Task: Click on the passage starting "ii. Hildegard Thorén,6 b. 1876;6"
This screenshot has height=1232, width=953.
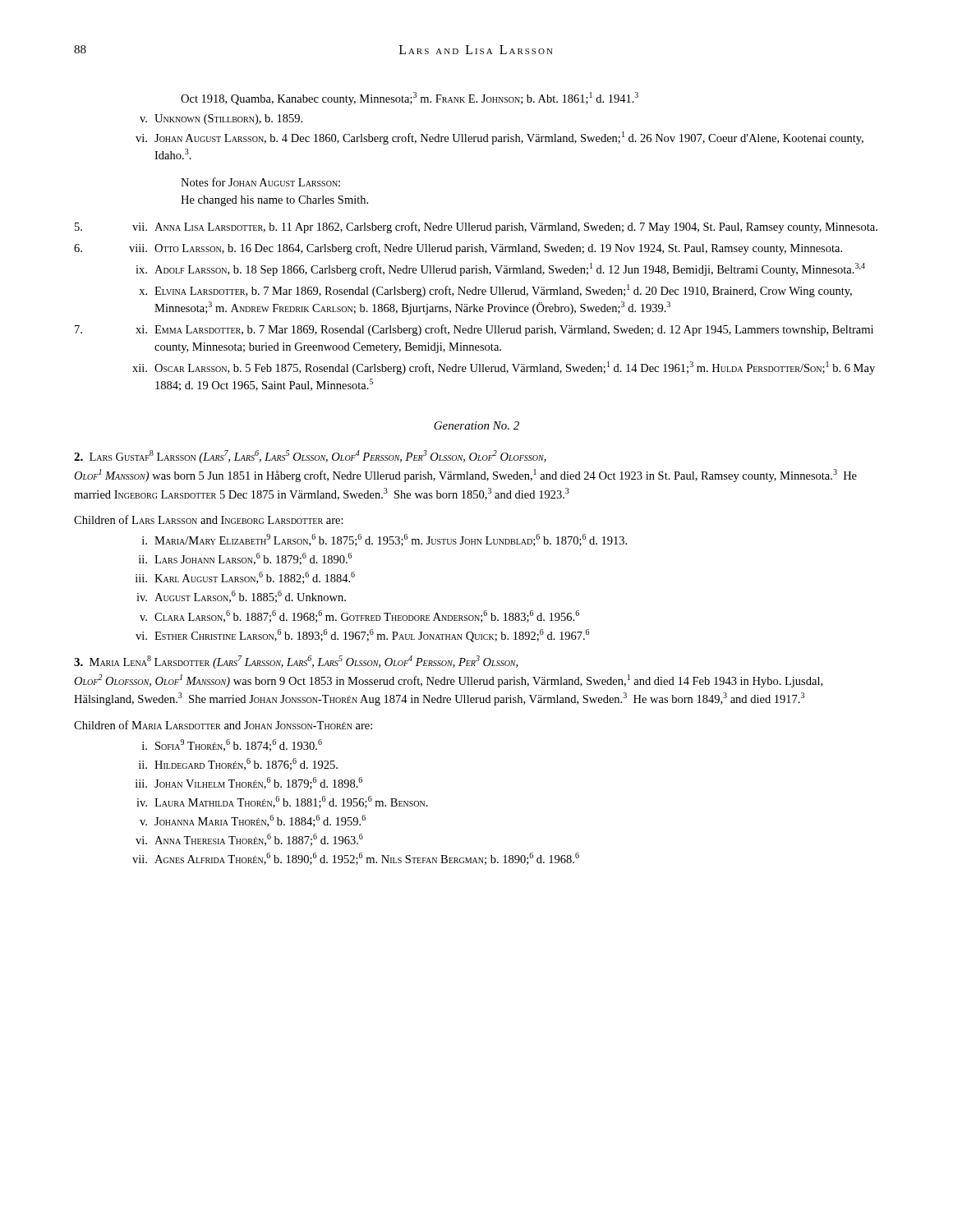Action: coord(238,764)
